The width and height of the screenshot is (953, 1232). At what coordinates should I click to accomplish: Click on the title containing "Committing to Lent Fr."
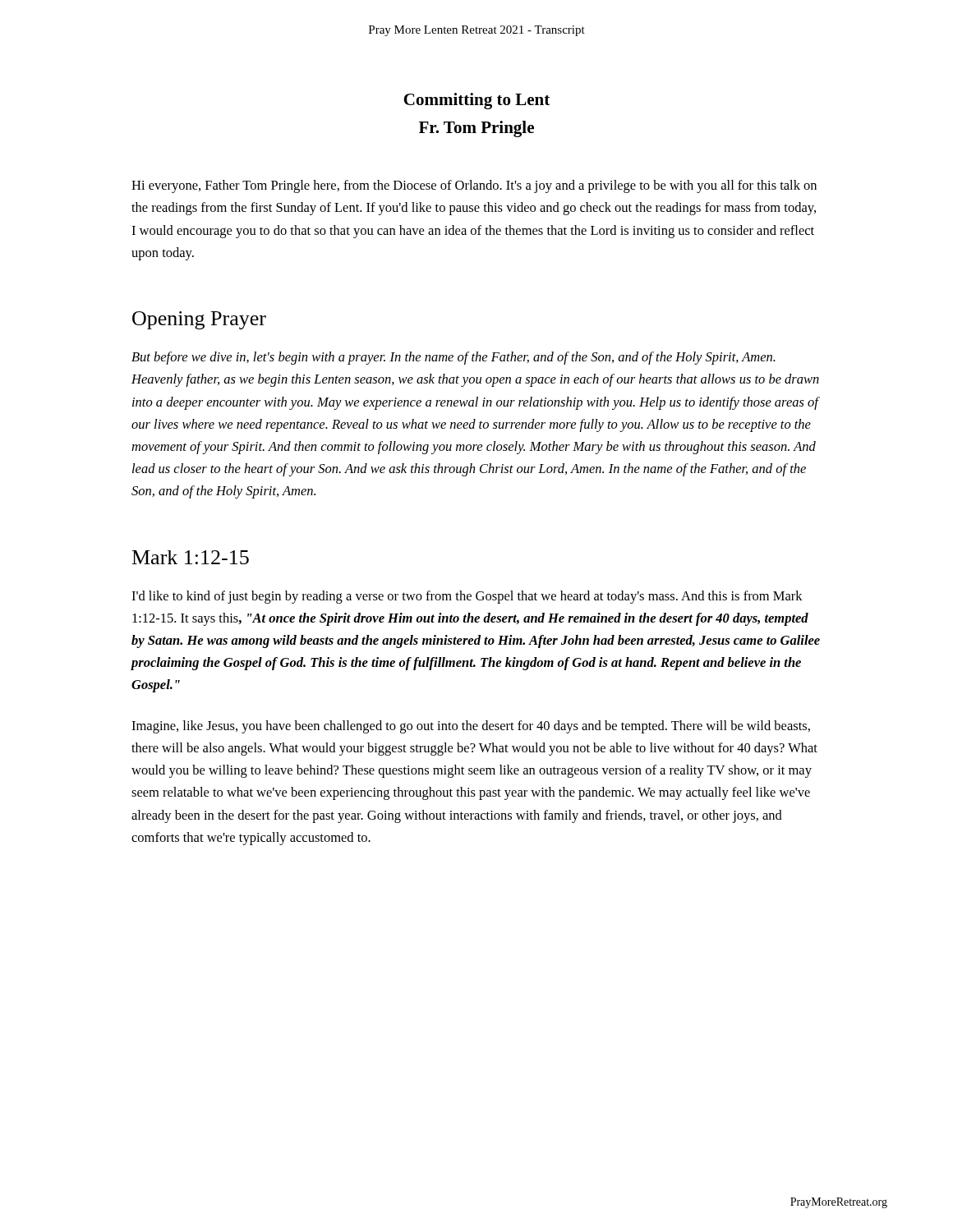point(476,114)
